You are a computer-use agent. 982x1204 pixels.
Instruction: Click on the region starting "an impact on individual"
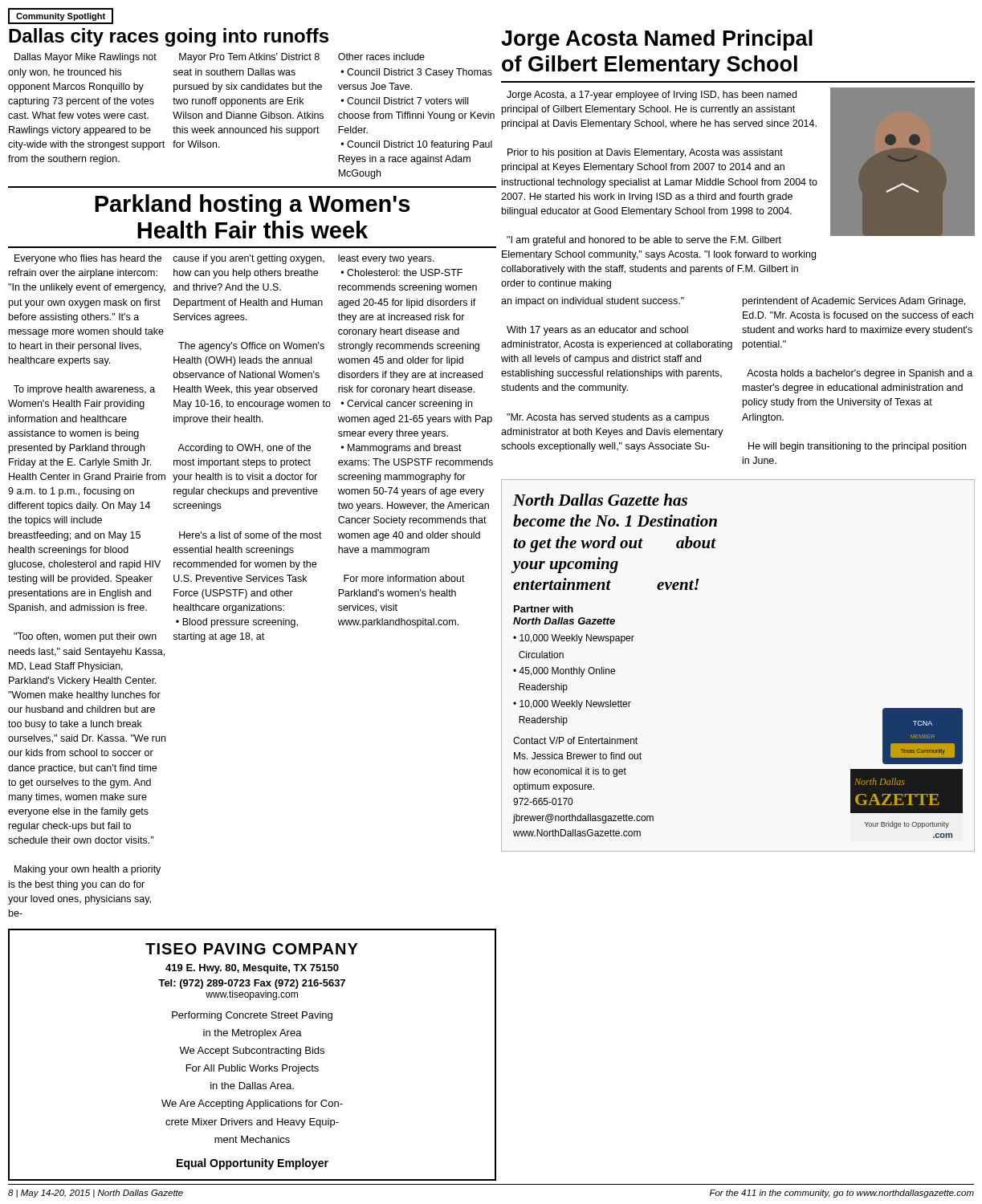(x=617, y=373)
